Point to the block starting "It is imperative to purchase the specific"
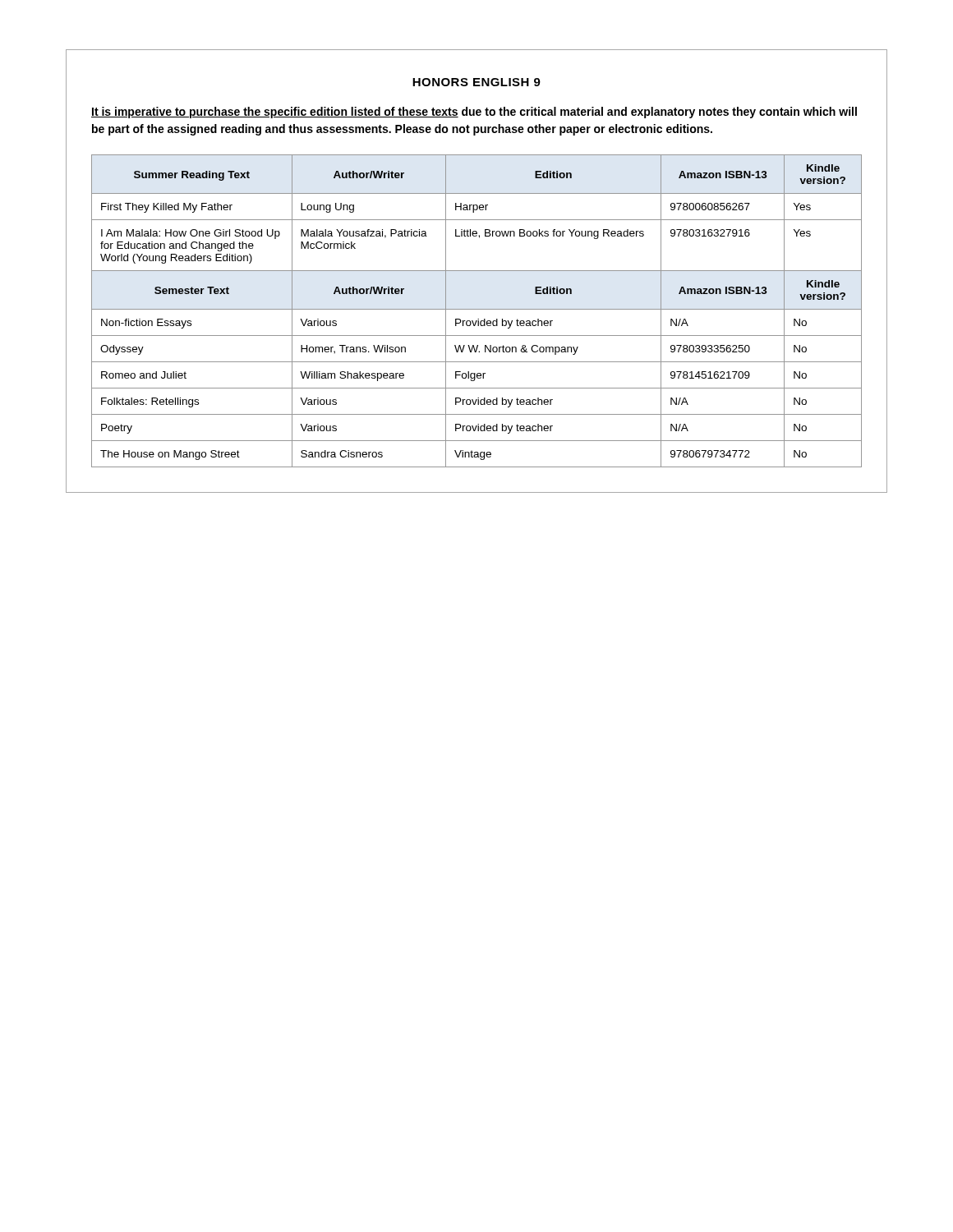 click(474, 120)
